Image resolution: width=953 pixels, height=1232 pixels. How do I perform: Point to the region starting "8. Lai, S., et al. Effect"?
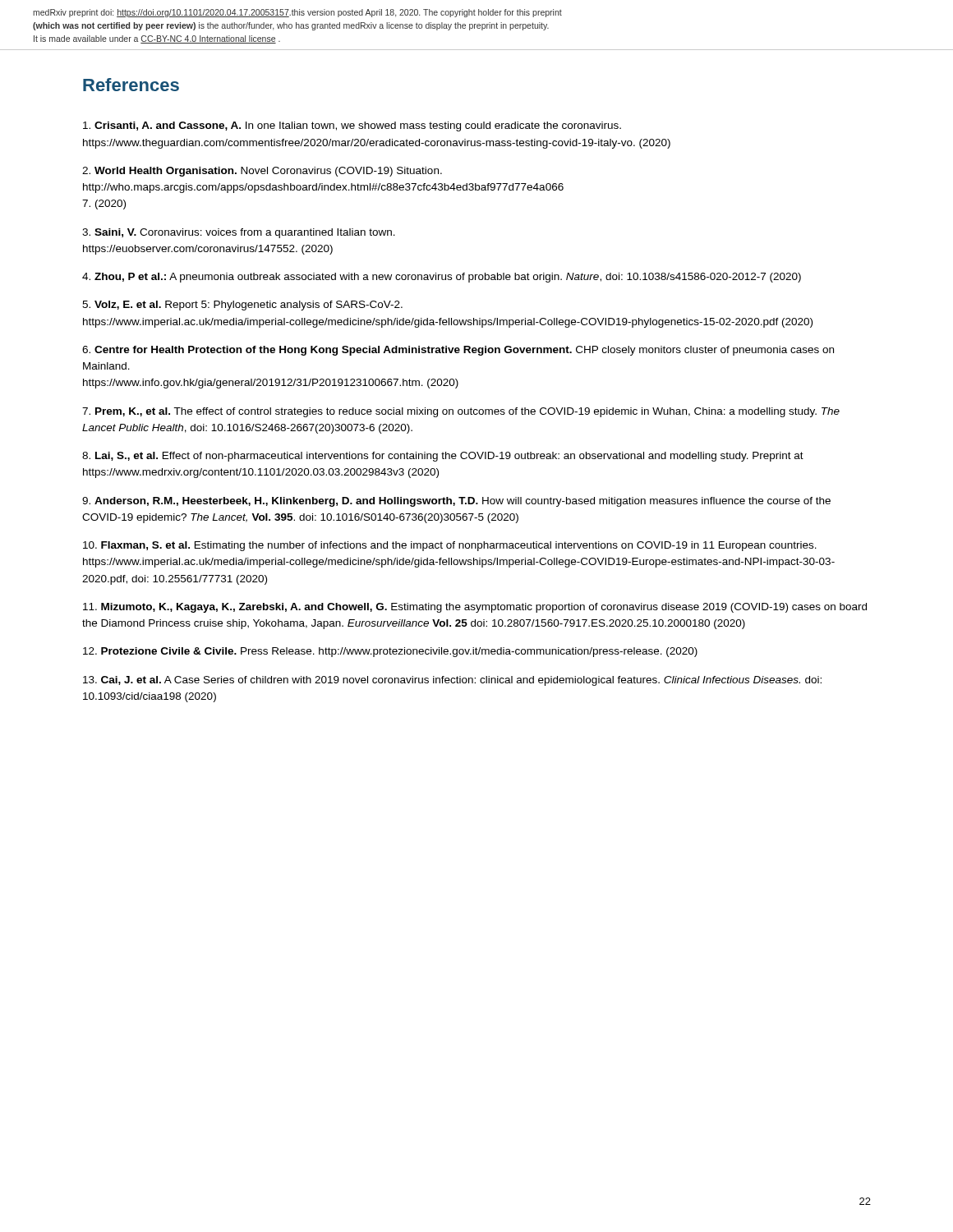tap(443, 464)
